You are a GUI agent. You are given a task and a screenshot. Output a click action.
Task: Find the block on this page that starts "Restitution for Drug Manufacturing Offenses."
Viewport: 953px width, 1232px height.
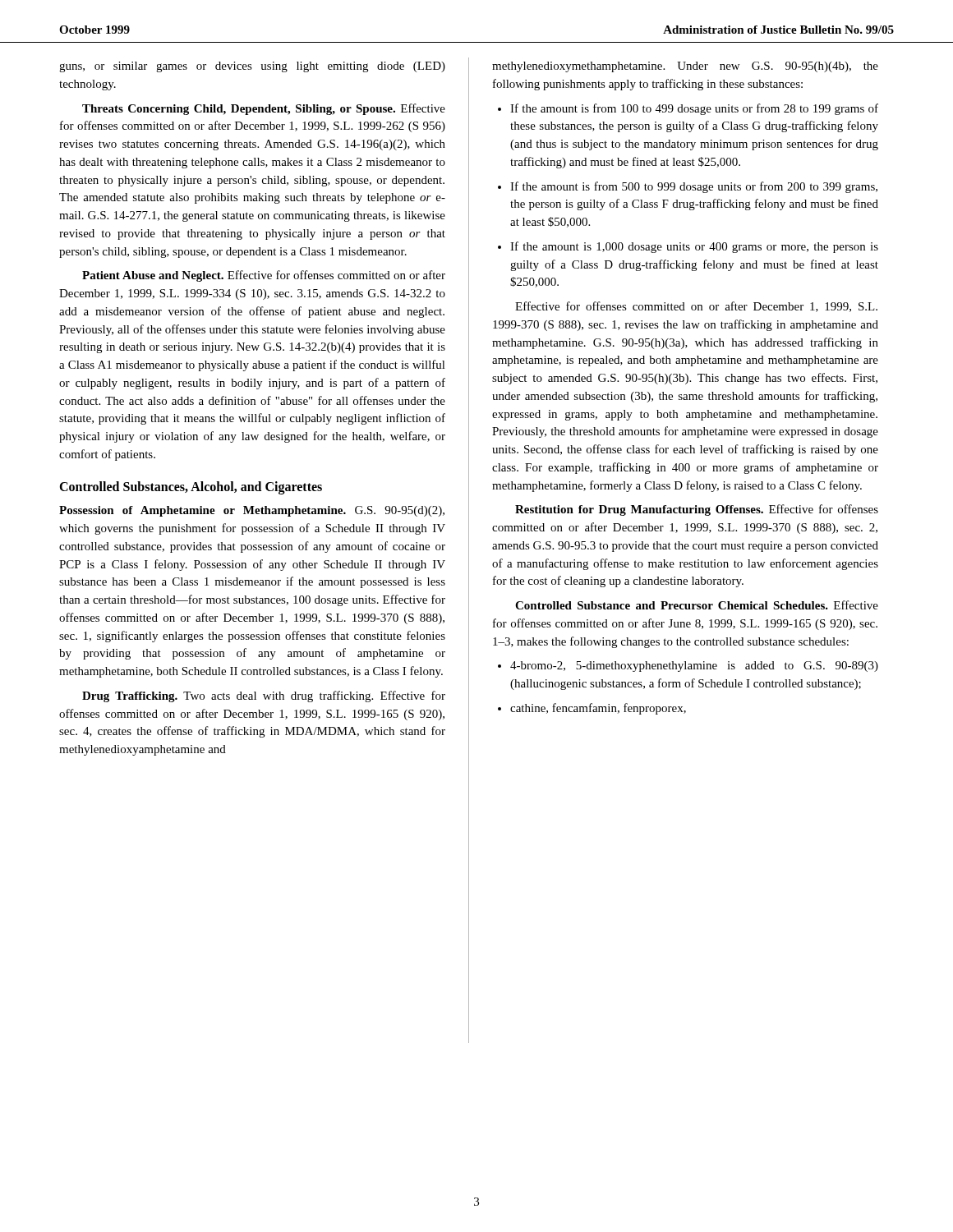point(685,546)
